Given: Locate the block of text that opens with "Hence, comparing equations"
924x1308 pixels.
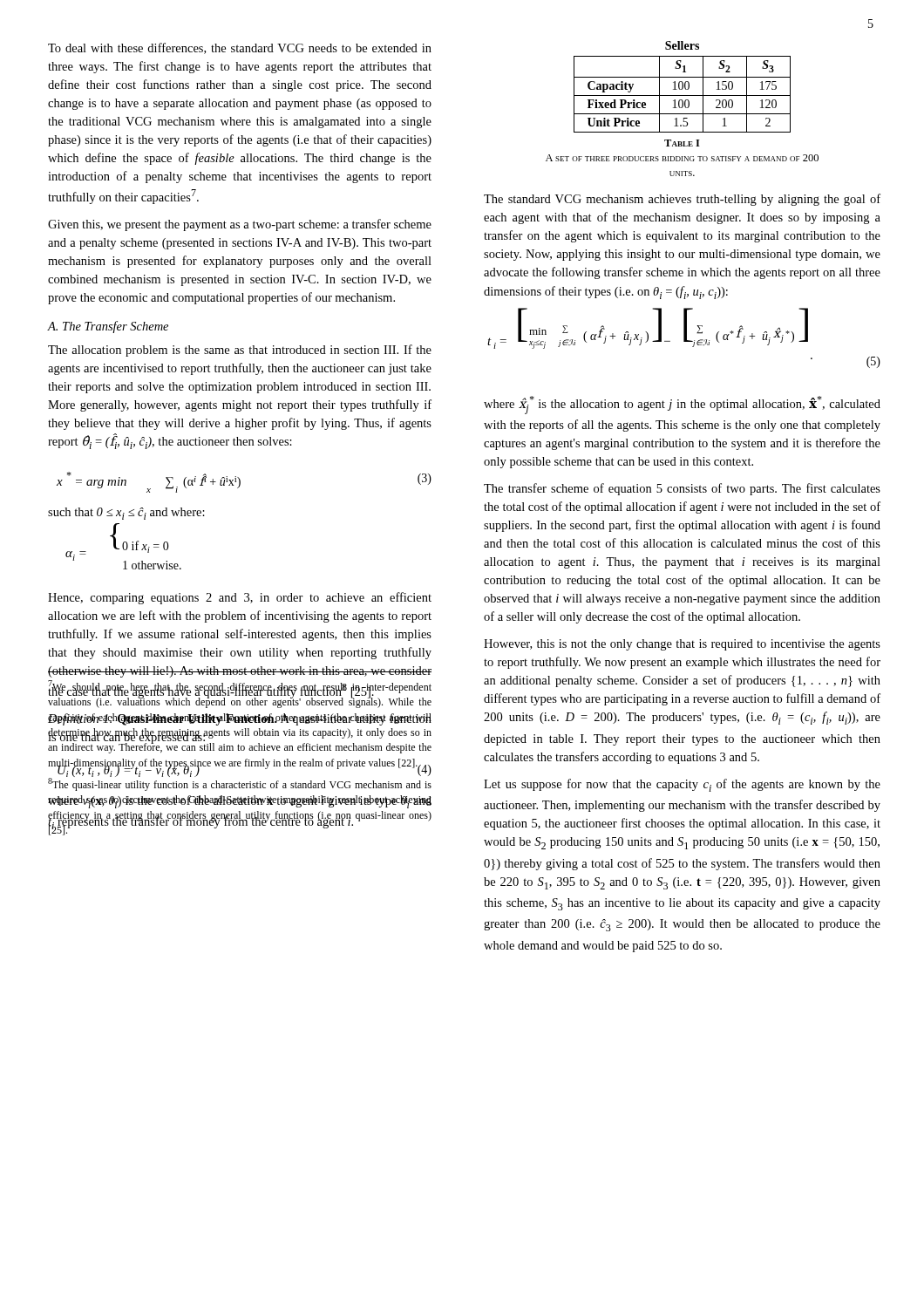Looking at the screenshot, I should [240, 645].
